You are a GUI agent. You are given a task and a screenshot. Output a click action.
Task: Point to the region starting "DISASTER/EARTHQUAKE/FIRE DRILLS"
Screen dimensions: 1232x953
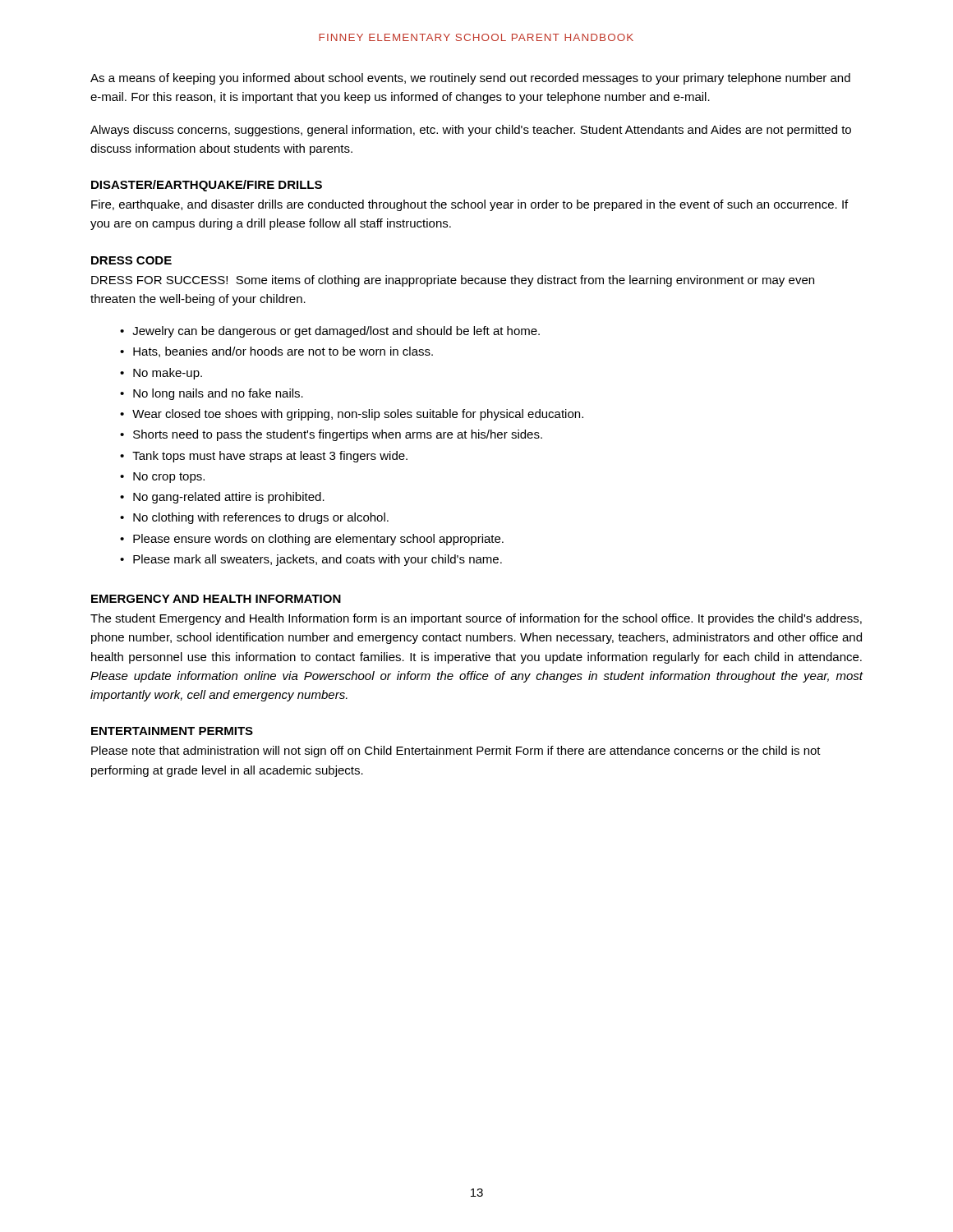pyautogui.click(x=206, y=184)
